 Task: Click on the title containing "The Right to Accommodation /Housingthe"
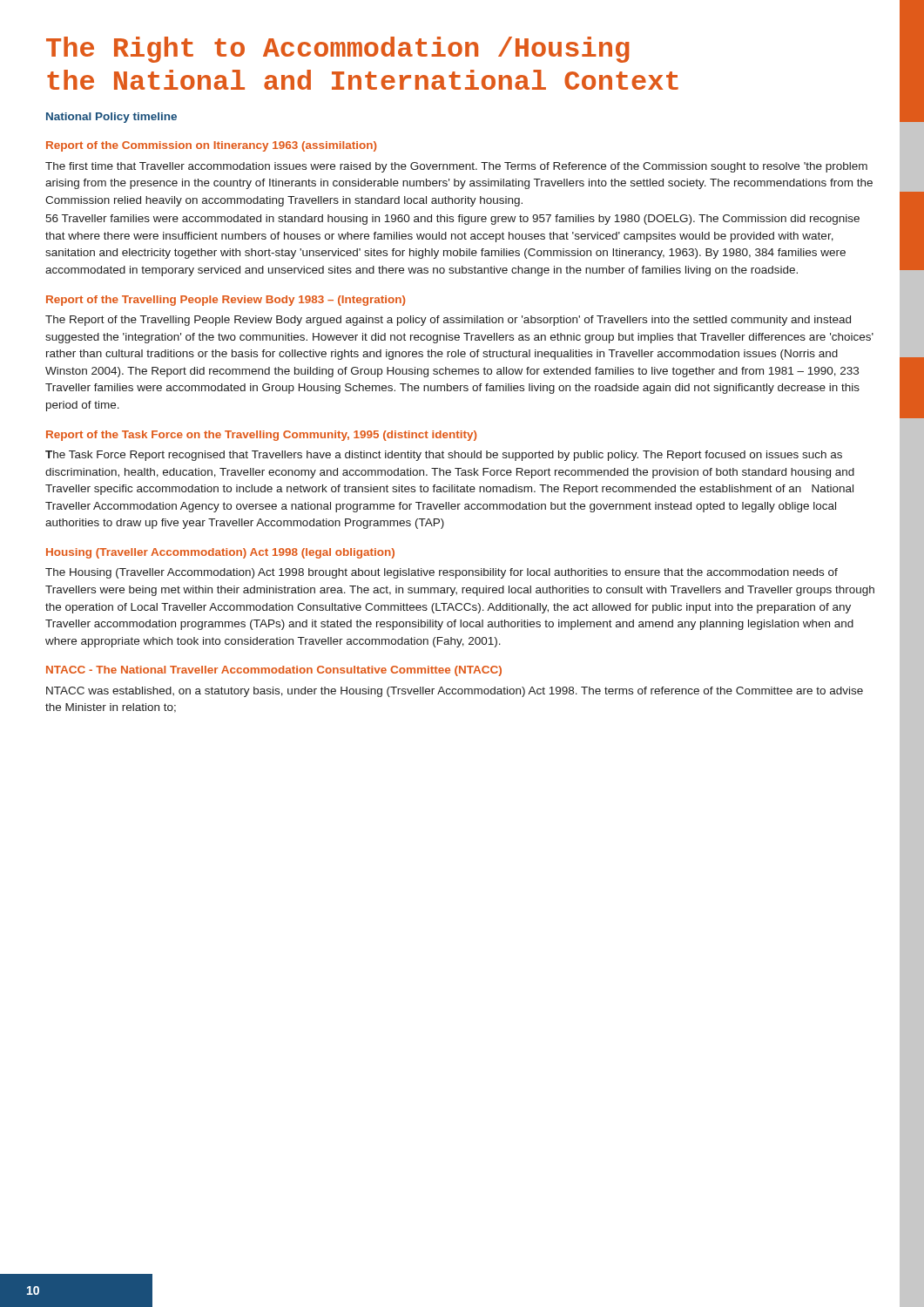click(x=464, y=66)
